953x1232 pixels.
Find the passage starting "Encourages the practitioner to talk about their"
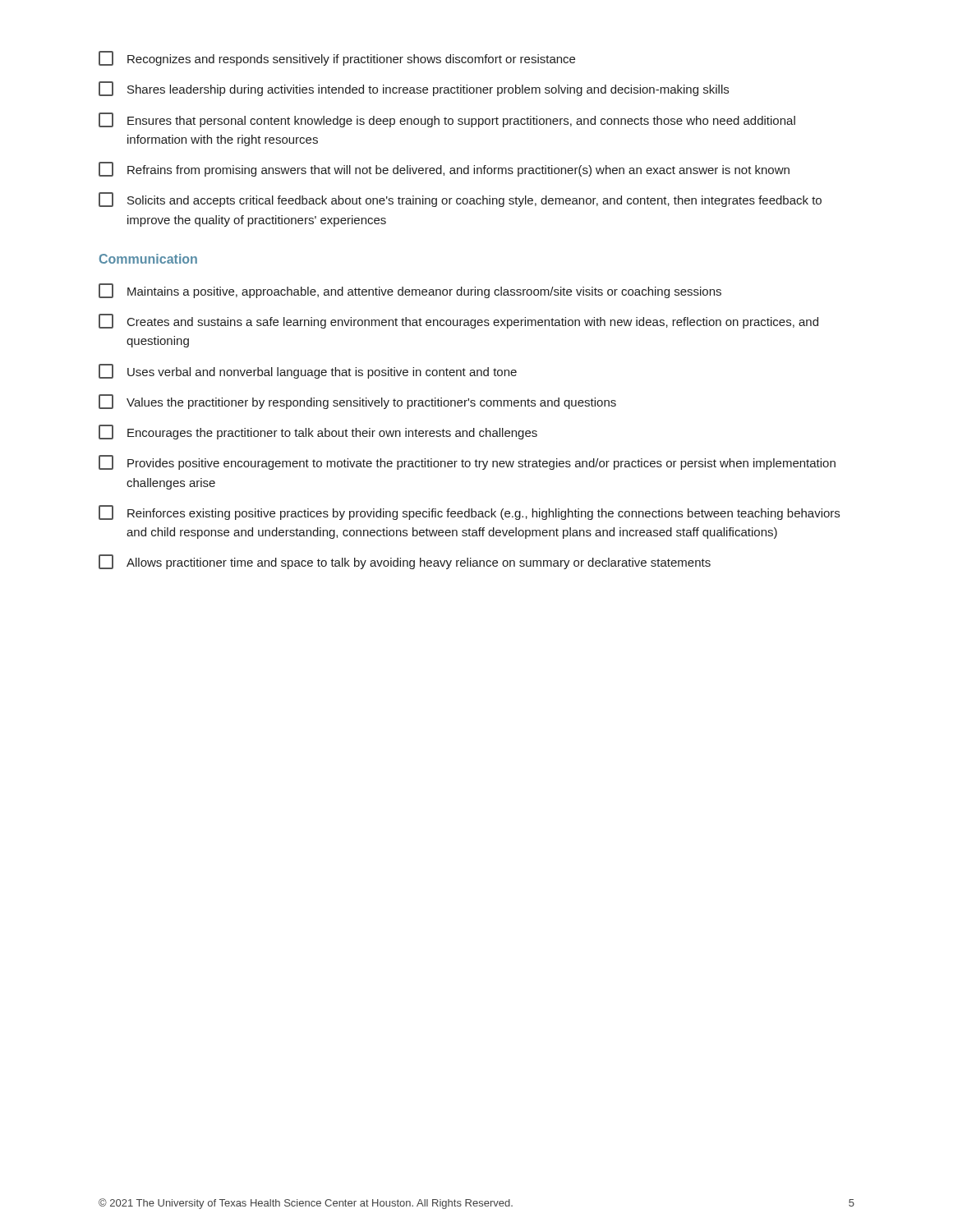point(476,432)
